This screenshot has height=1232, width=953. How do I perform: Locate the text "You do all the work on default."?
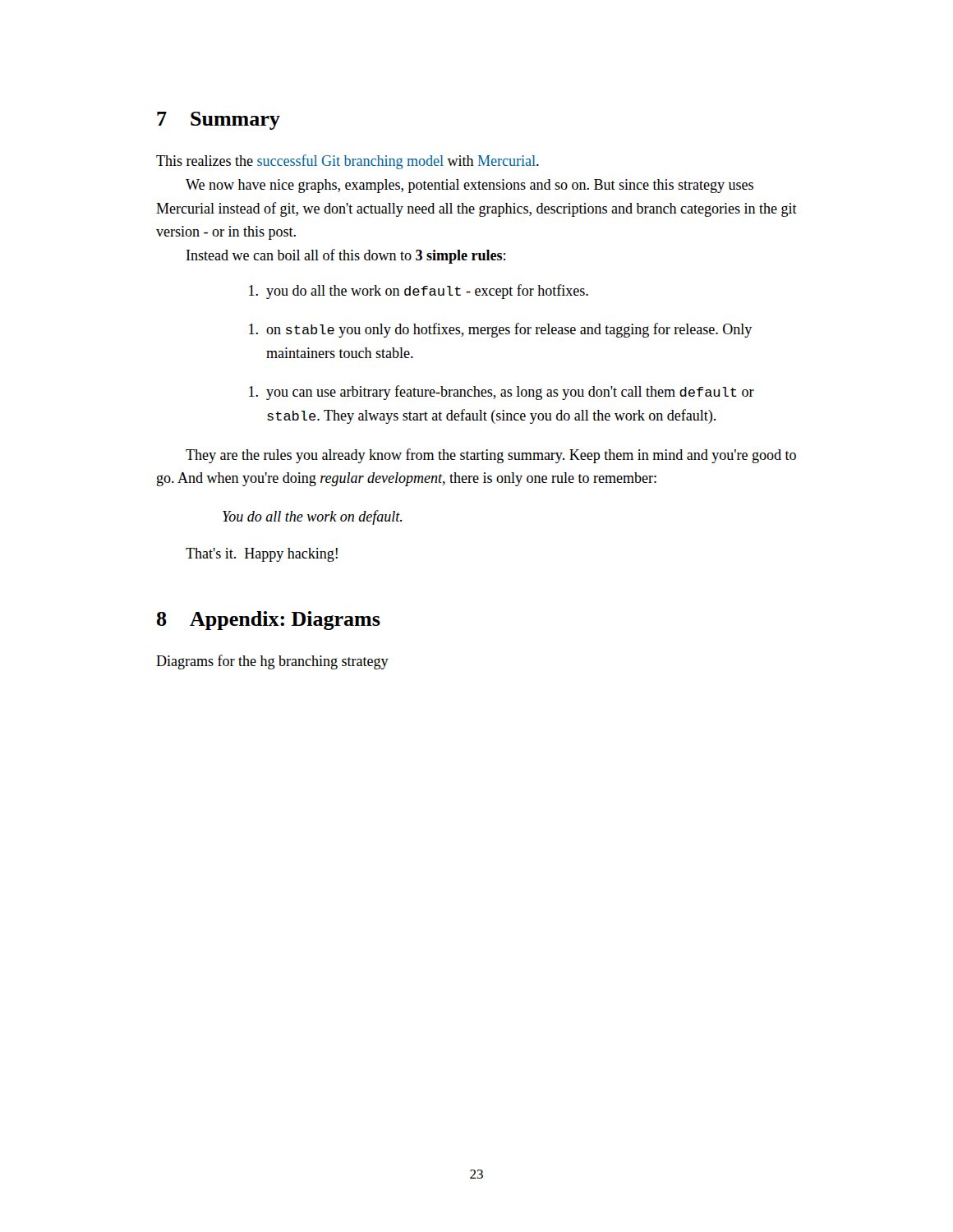coord(313,517)
